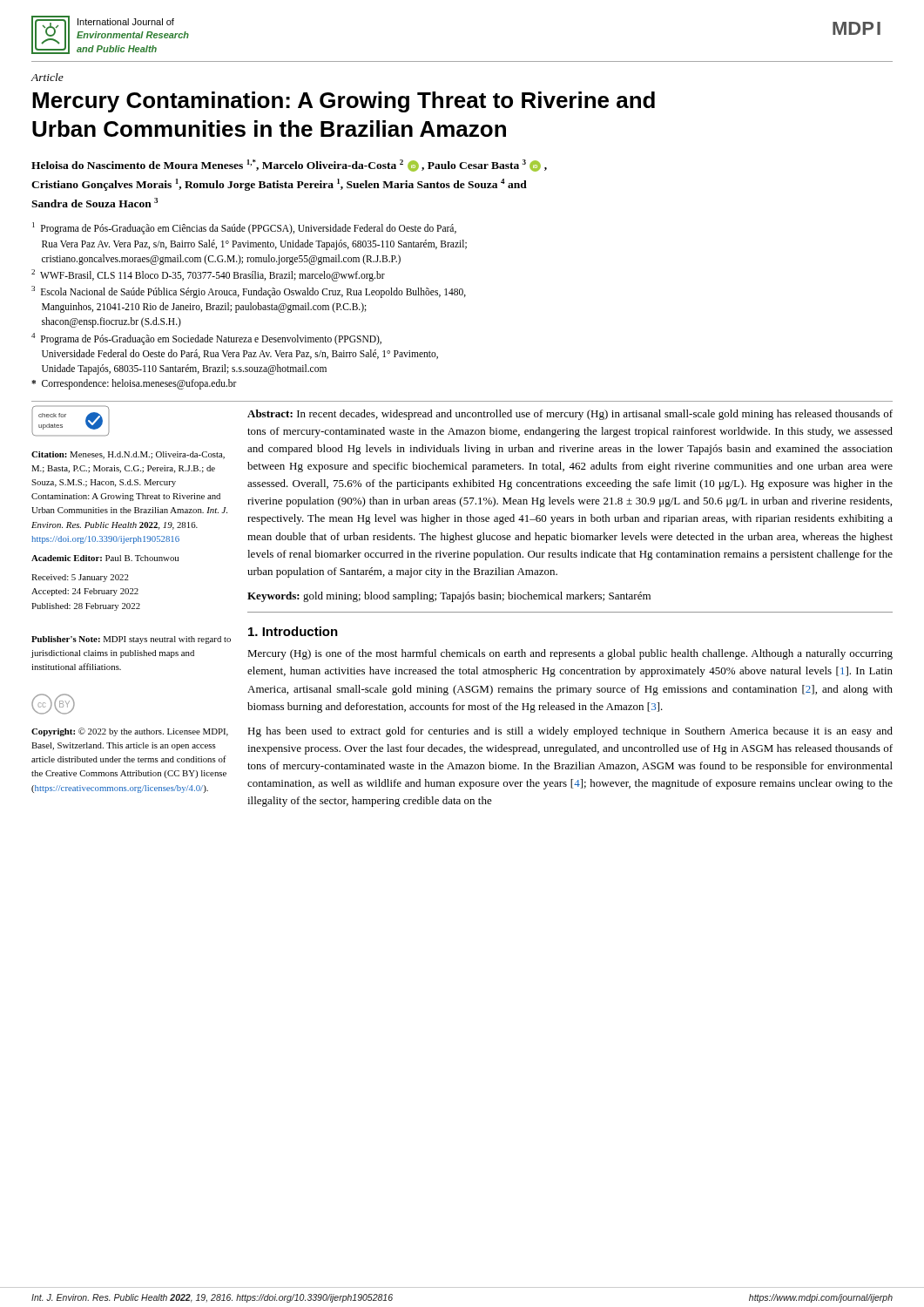Point to the block beginning "1 Programa de Pós-Graduação em Ciências da"
924x1307 pixels.
click(249, 305)
